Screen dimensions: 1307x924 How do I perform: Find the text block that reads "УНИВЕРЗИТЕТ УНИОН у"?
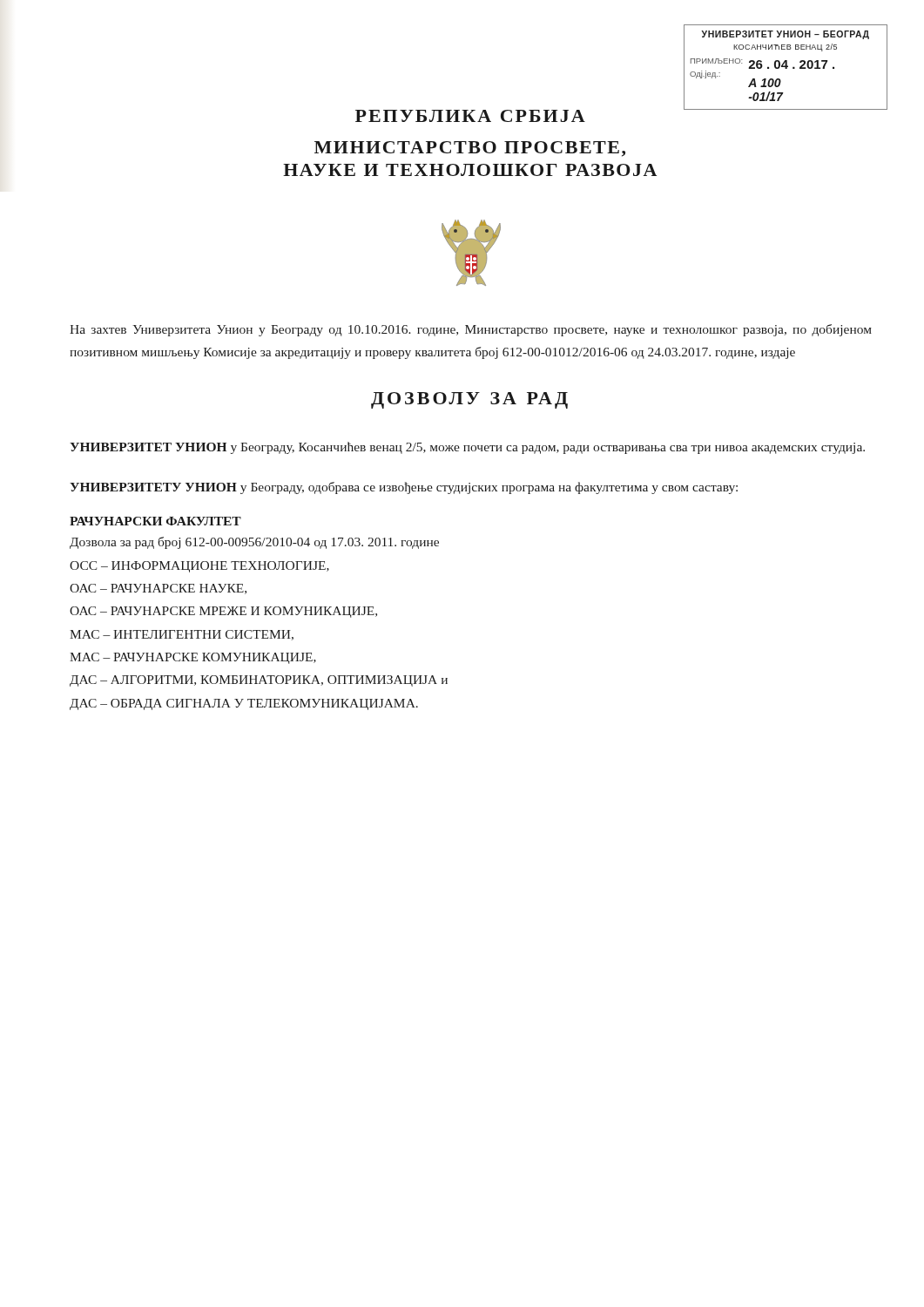coord(468,447)
